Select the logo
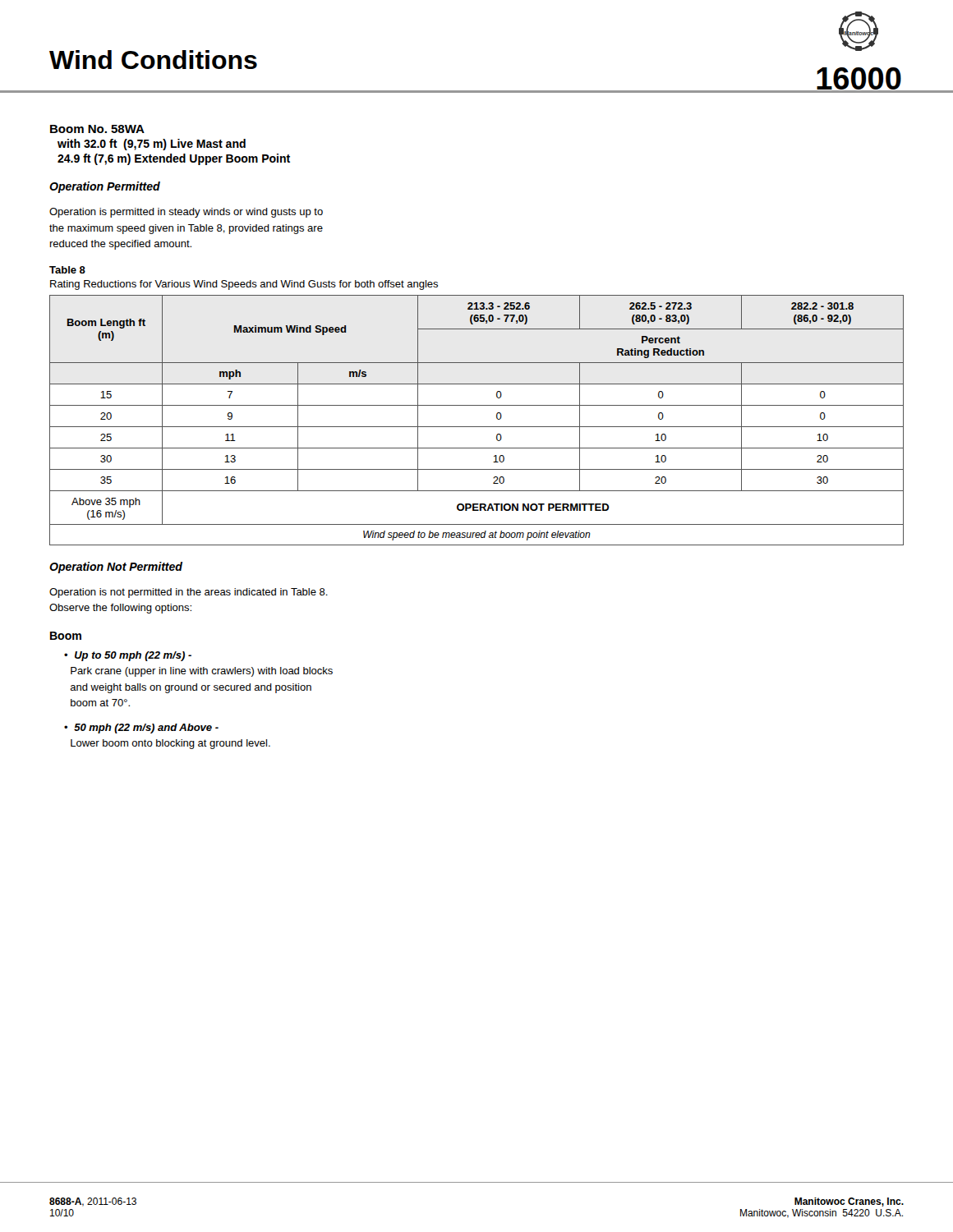 click(x=859, y=51)
